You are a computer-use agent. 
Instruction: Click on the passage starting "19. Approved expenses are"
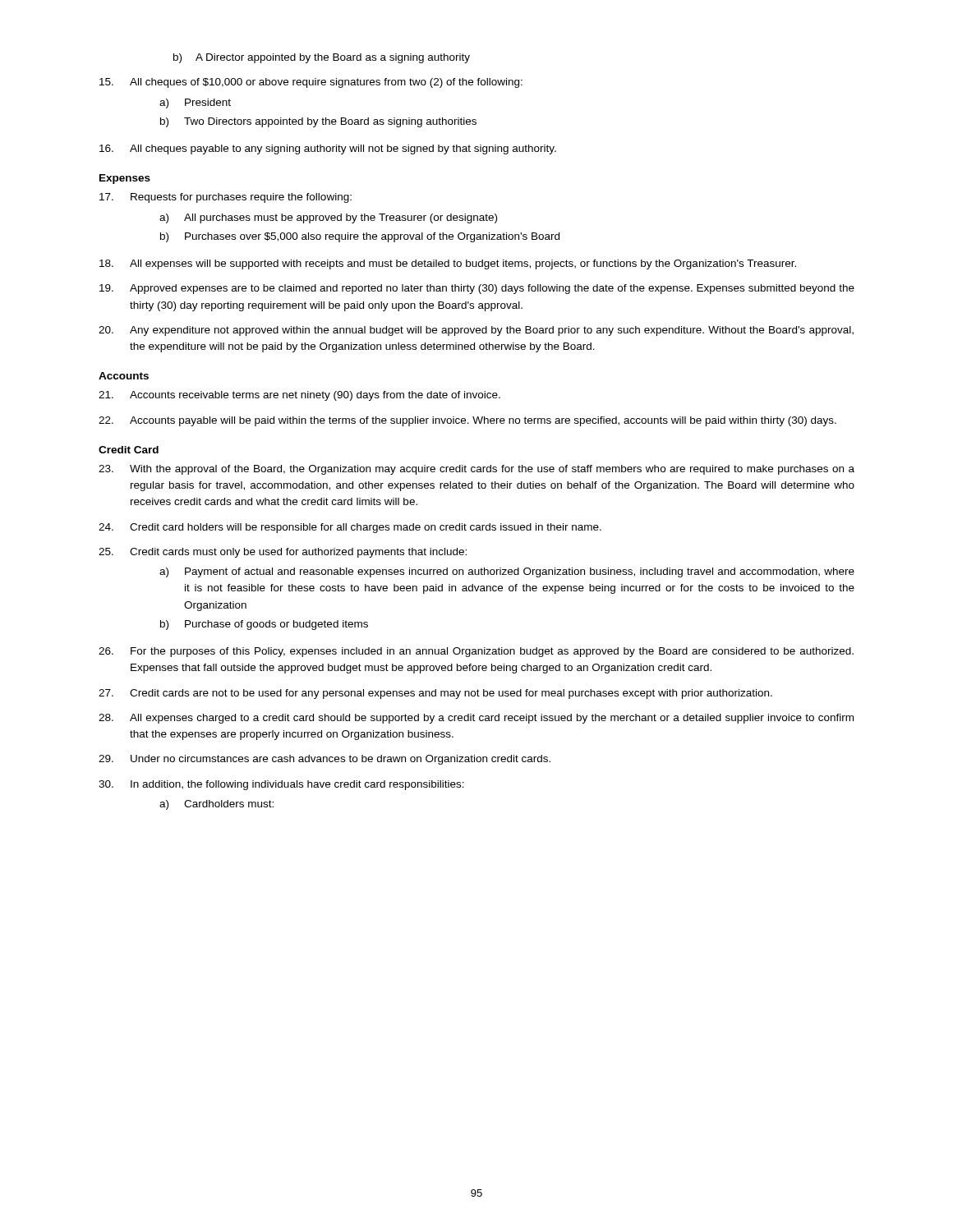pyautogui.click(x=476, y=297)
